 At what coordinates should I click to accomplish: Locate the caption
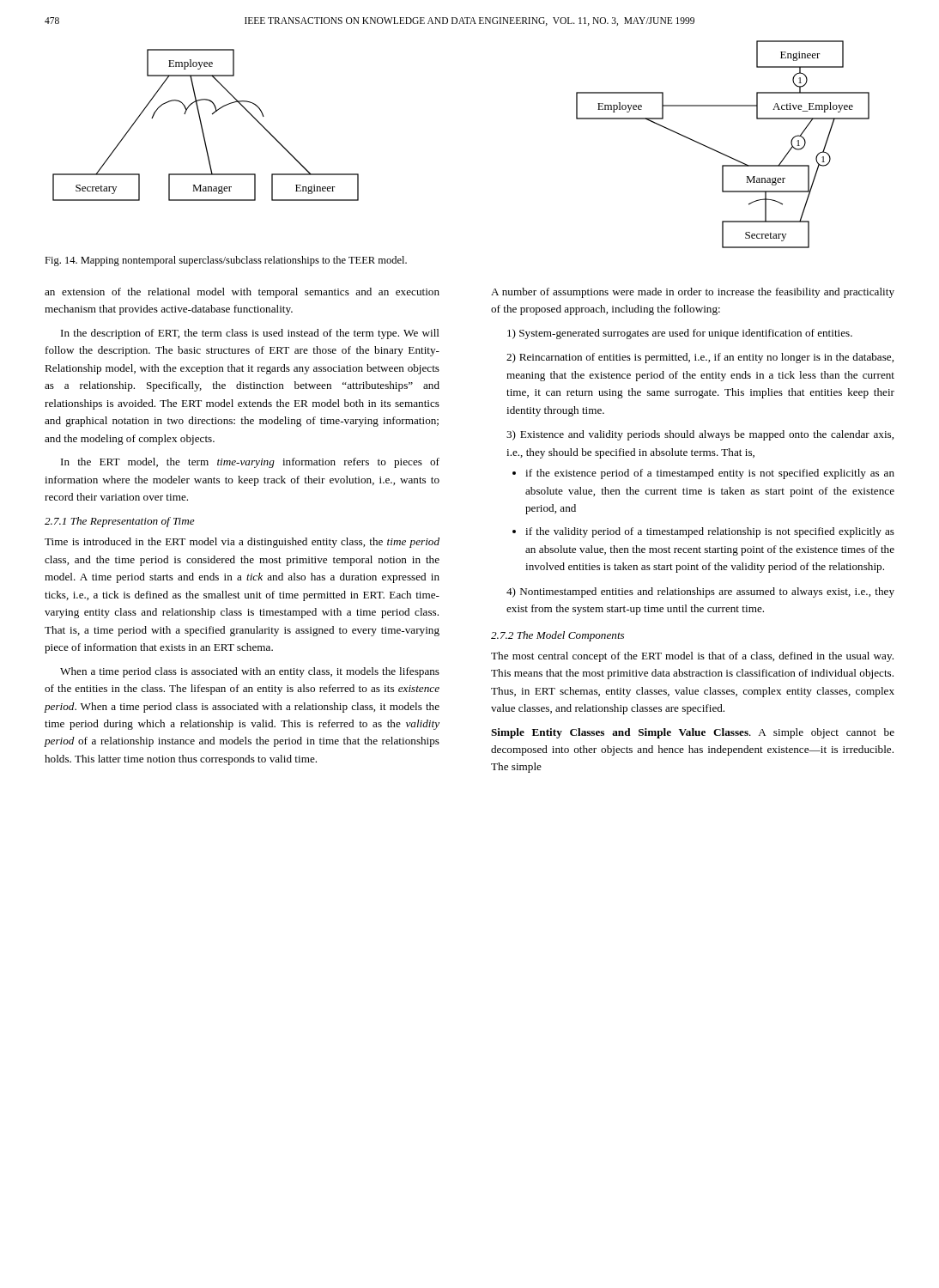tap(226, 260)
